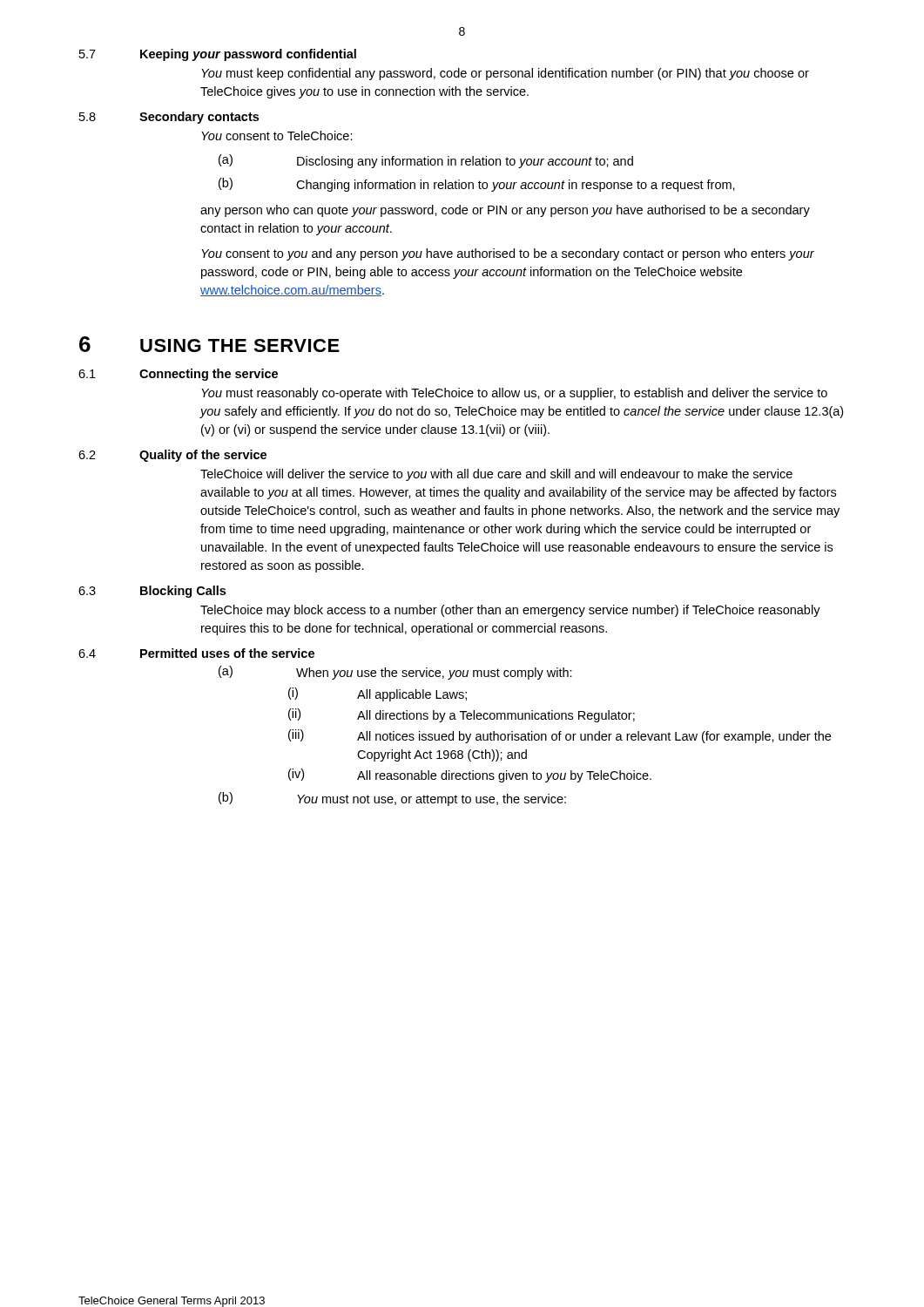Locate the region starting "6 USING THE SERVICE"
The height and width of the screenshot is (1307, 924).
[209, 345]
